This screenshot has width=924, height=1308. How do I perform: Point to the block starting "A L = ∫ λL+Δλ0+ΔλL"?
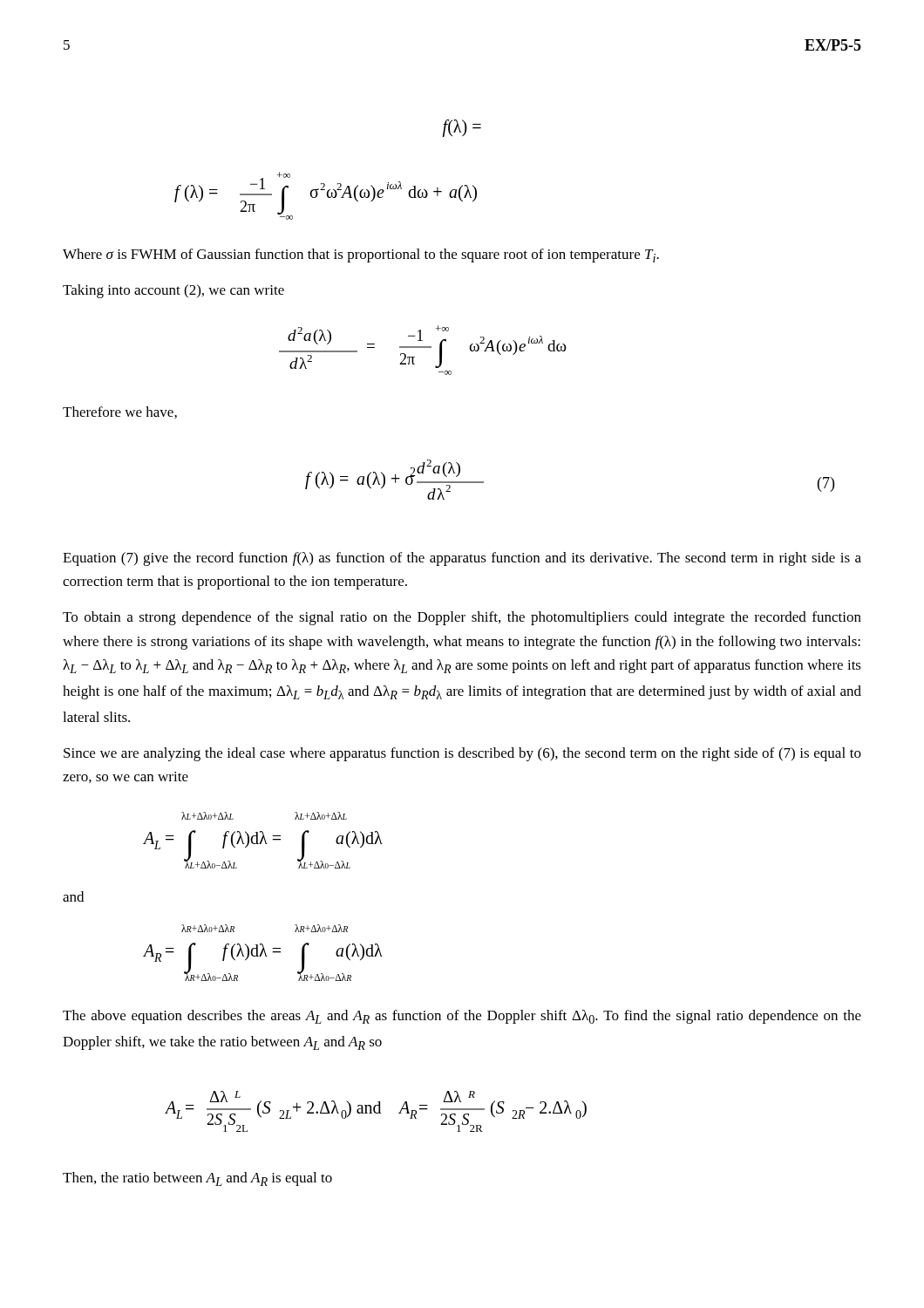(x=263, y=840)
